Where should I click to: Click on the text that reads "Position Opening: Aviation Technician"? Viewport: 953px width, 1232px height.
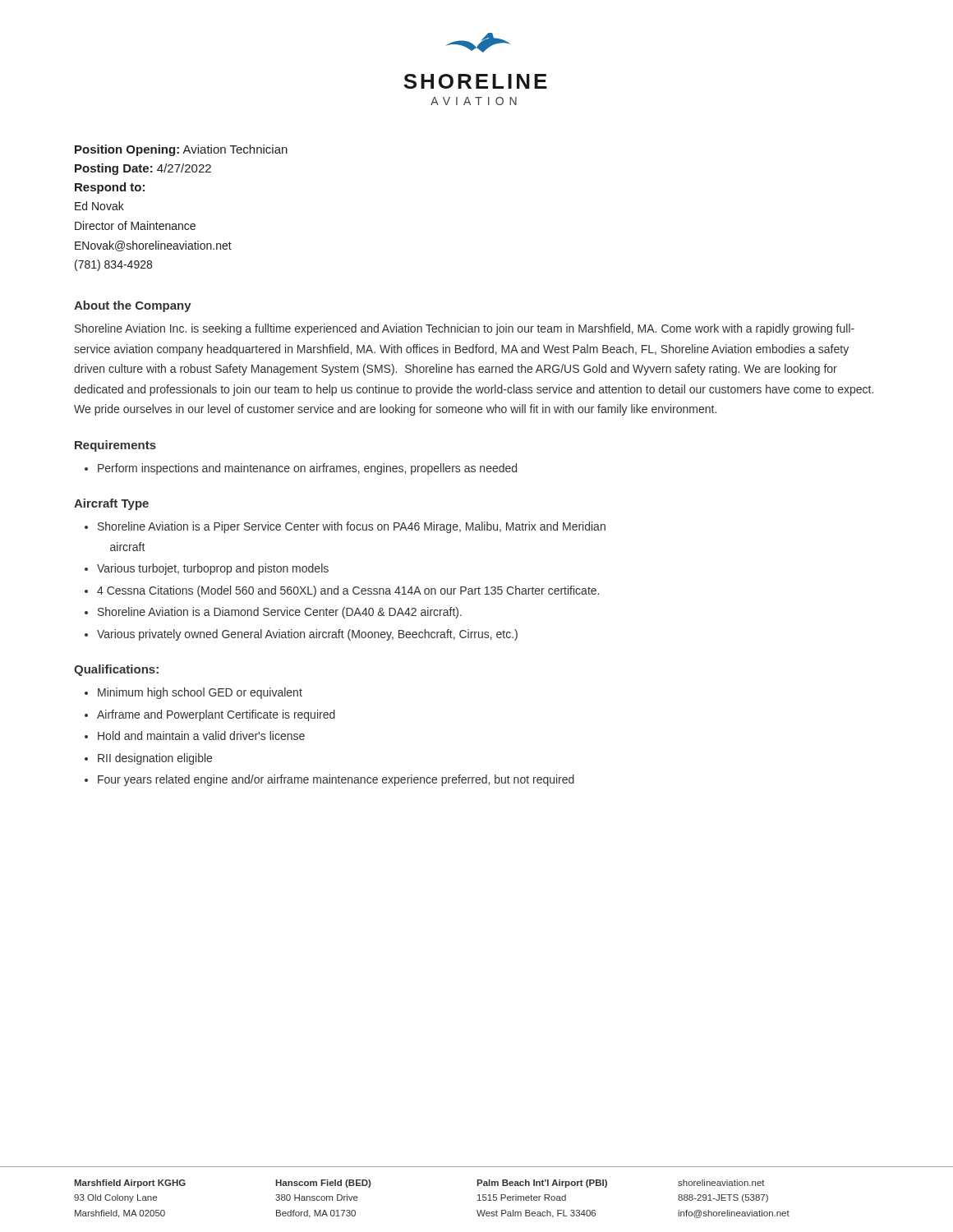tap(181, 149)
